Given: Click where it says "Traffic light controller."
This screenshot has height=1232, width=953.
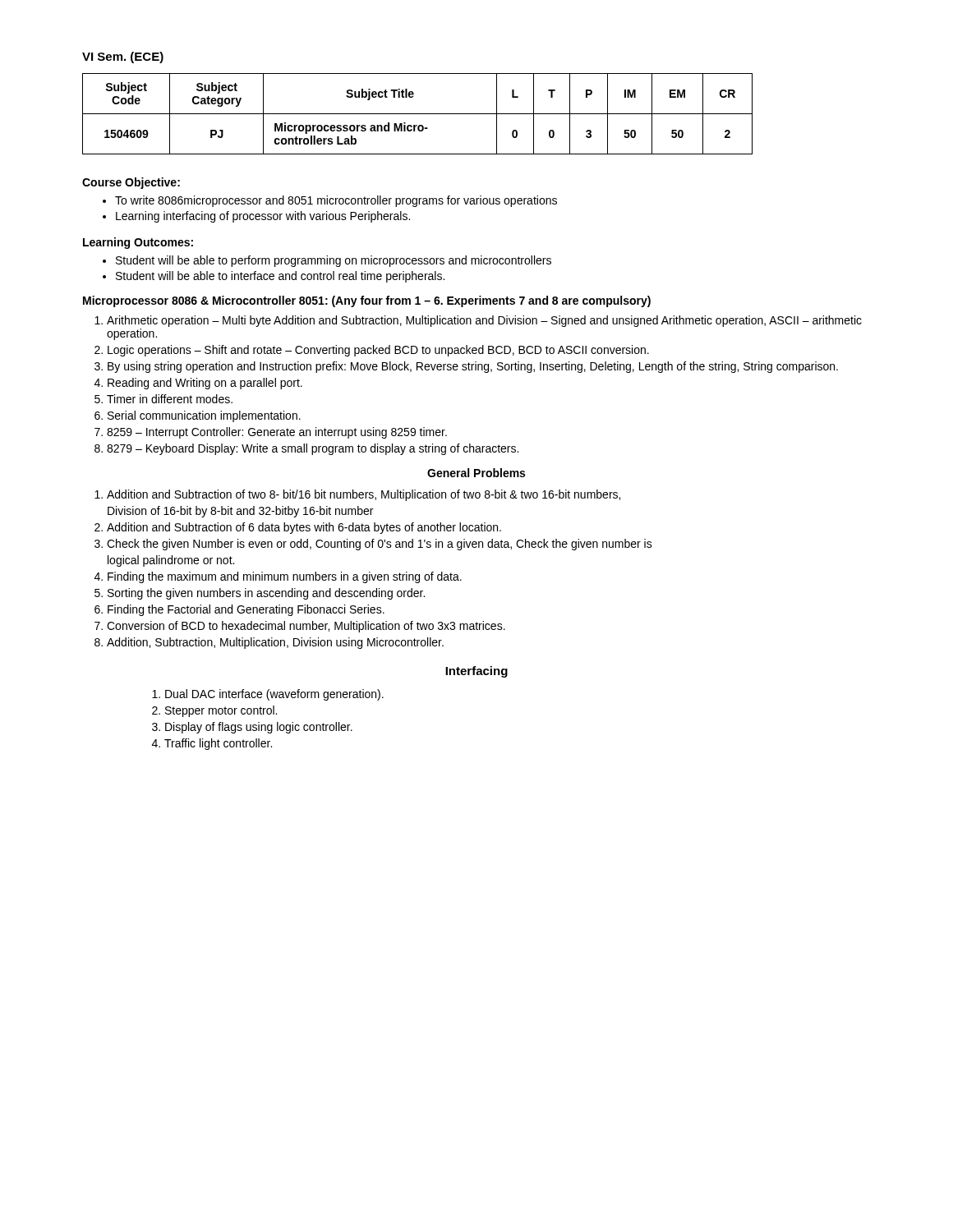Looking at the screenshot, I should point(219,743).
